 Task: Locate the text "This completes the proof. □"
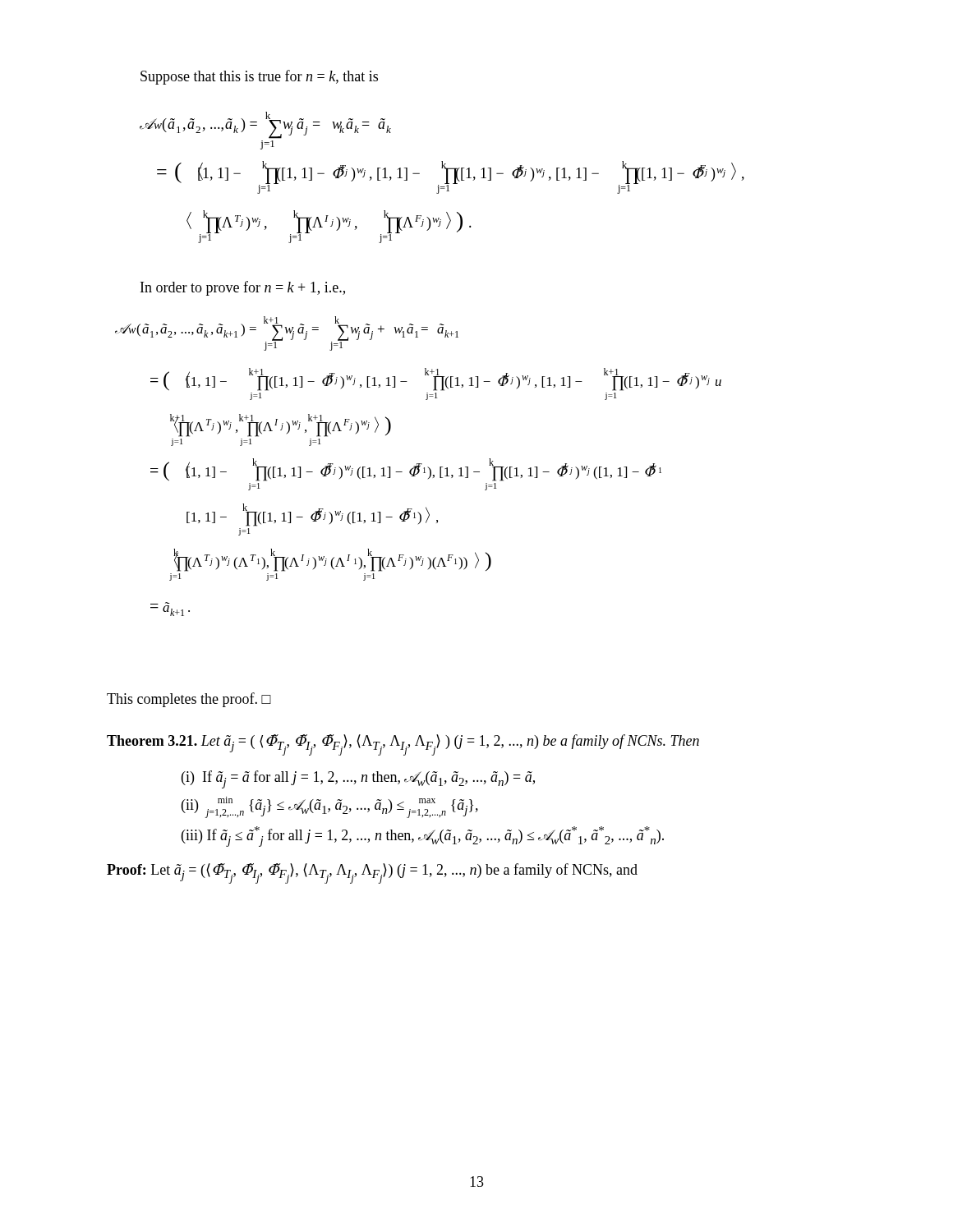coord(189,699)
